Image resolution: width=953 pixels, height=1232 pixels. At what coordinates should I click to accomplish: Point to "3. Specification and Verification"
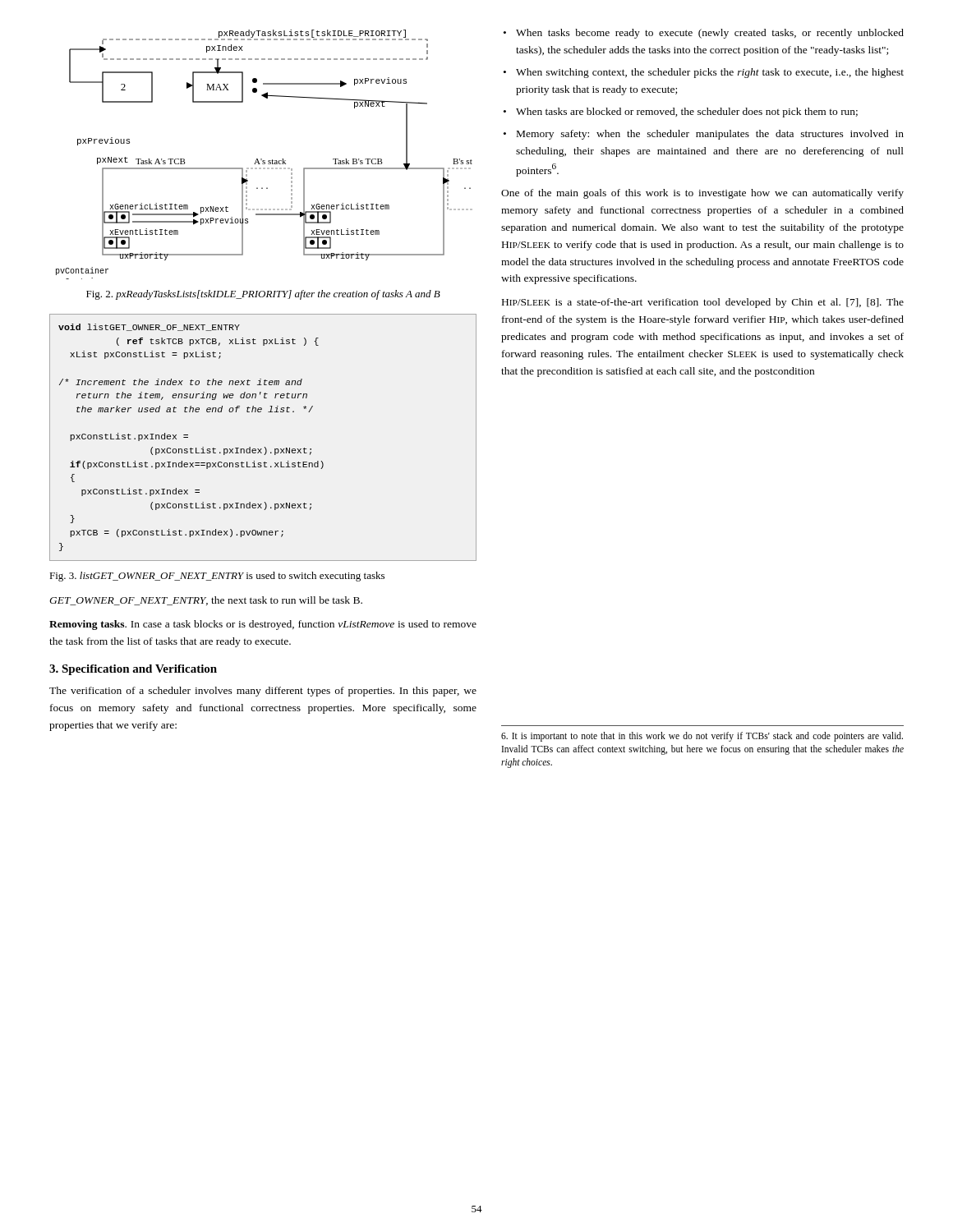tap(133, 668)
